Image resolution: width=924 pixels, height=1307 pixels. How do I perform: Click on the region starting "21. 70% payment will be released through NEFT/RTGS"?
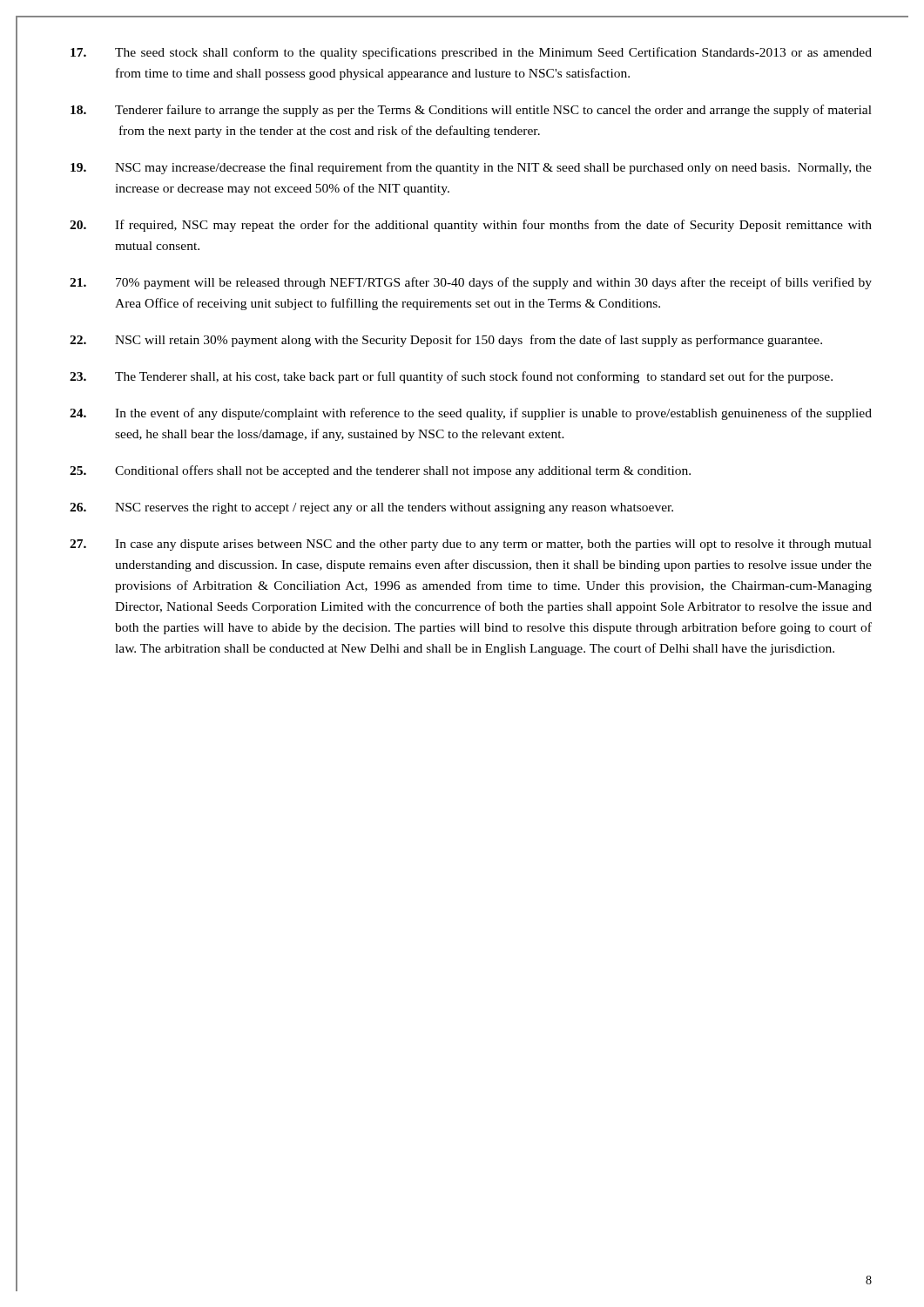point(471,293)
